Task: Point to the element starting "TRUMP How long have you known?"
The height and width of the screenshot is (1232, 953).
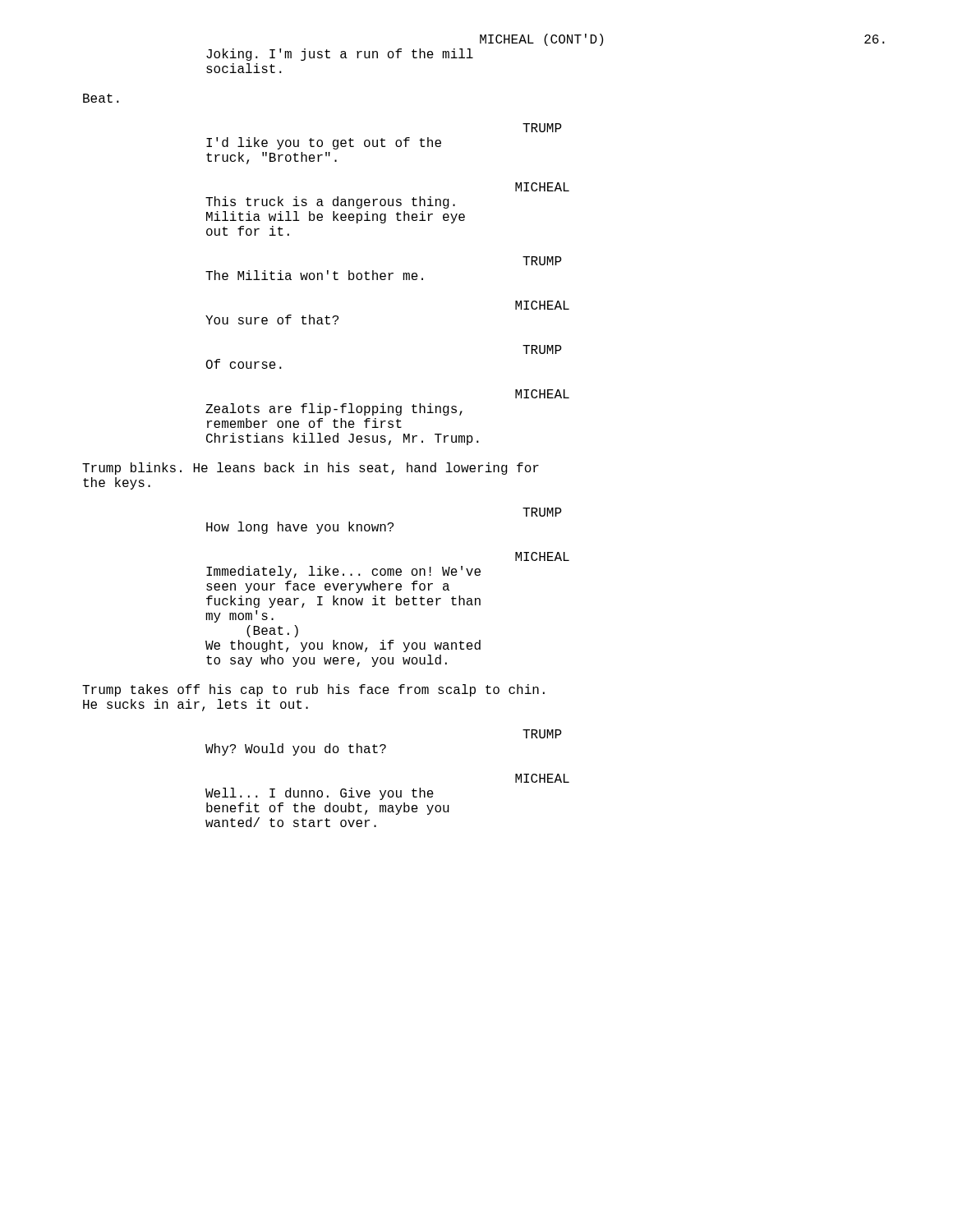Action: 522,521
